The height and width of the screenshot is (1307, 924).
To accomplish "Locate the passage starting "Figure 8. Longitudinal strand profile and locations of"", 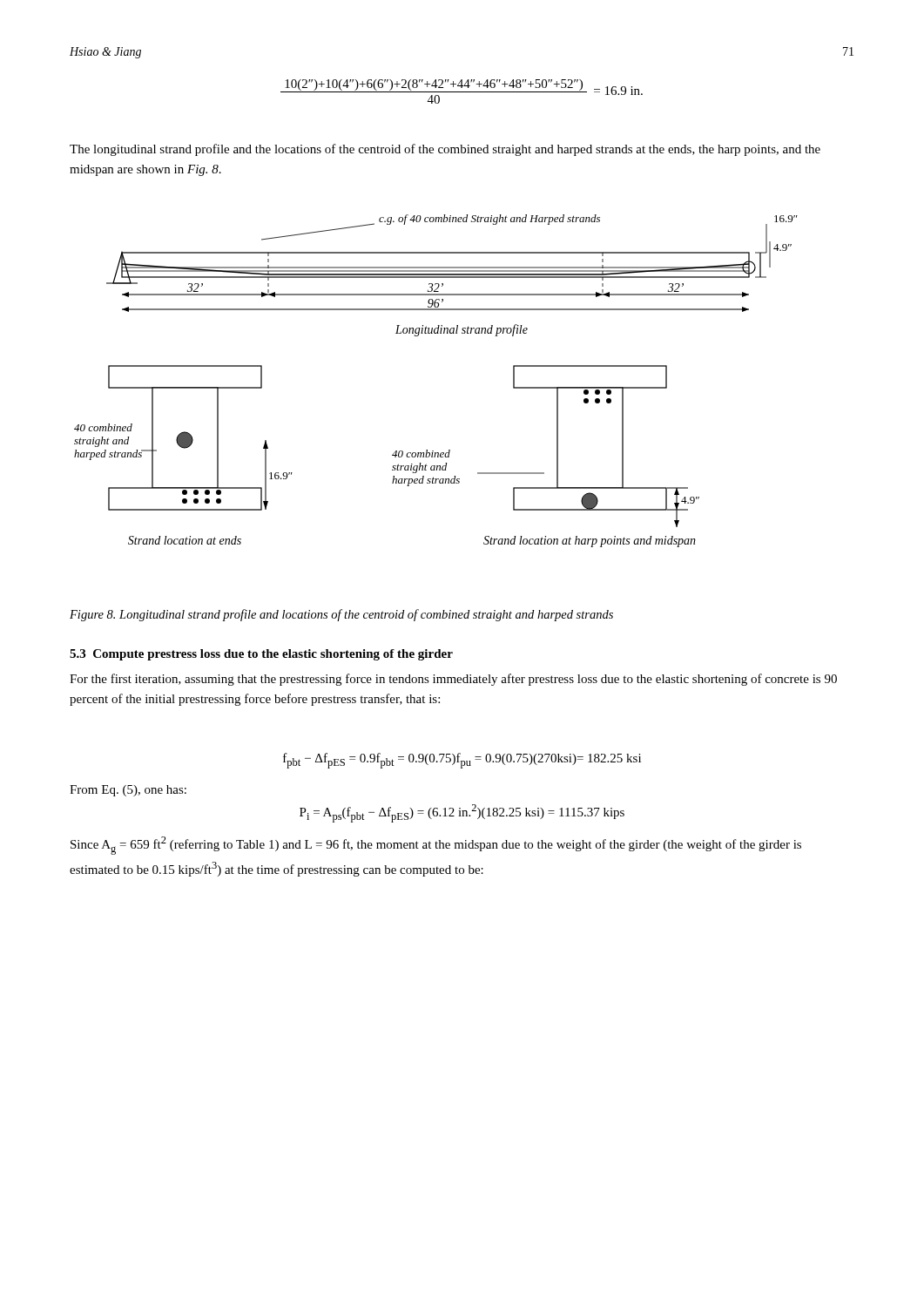I will (342, 614).
